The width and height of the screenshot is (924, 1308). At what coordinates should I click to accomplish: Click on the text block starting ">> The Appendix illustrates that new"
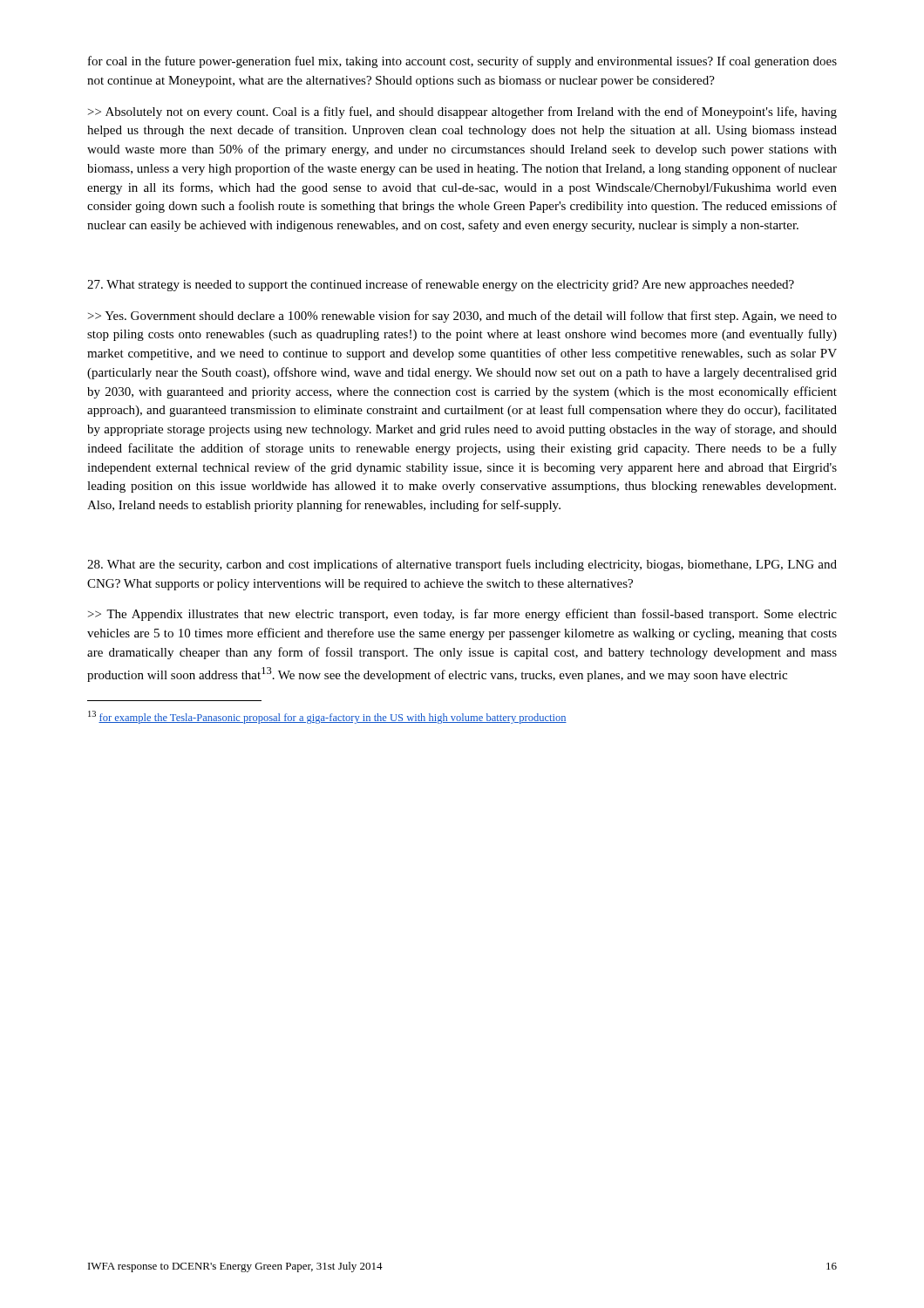coord(462,644)
